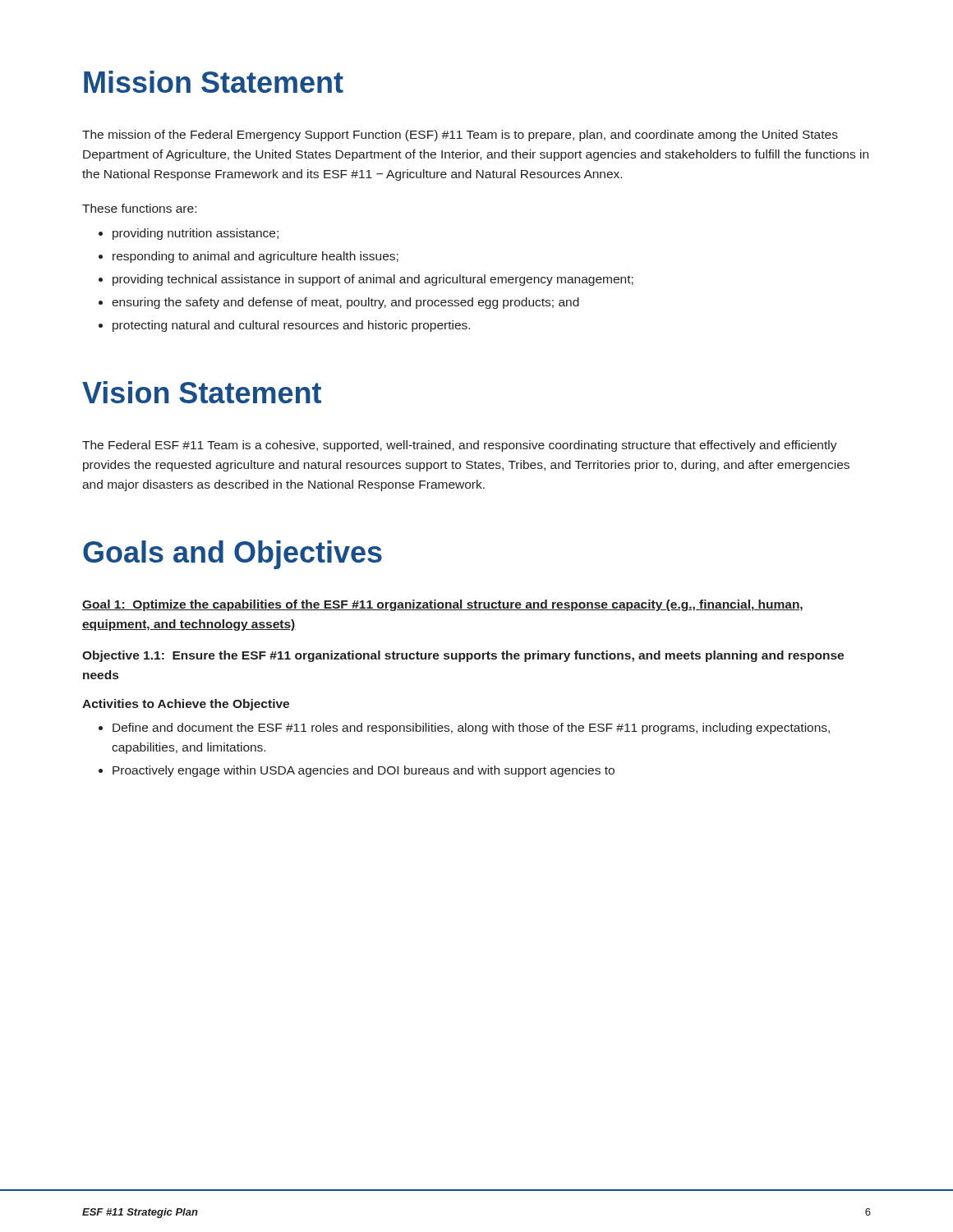This screenshot has width=953, height=1232.
Task: Click the section header that begins "Objective 1.1: Ensure the ESF #11"
Action: (463, 665)
